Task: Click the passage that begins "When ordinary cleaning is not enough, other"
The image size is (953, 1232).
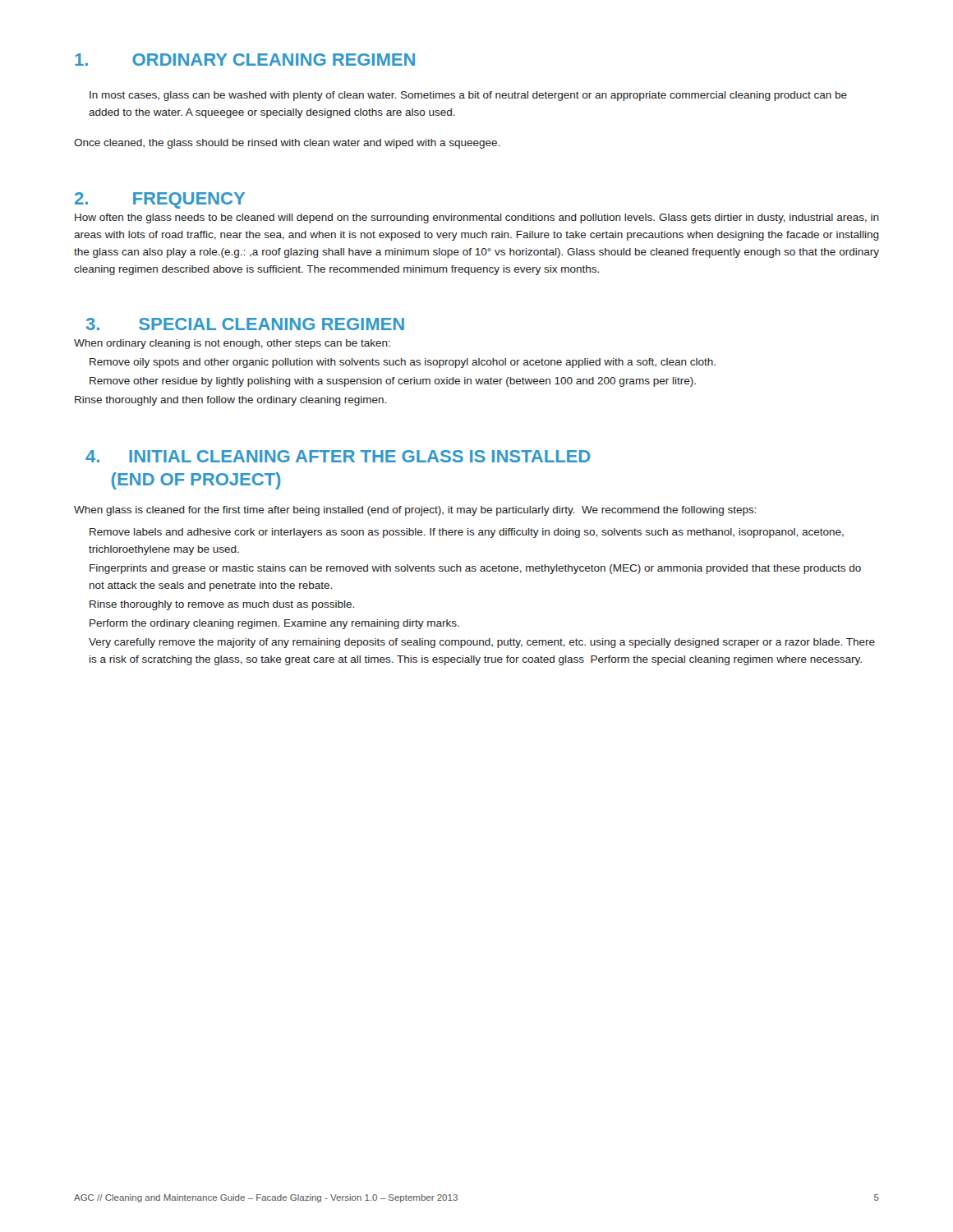Action: pos(232,343)
